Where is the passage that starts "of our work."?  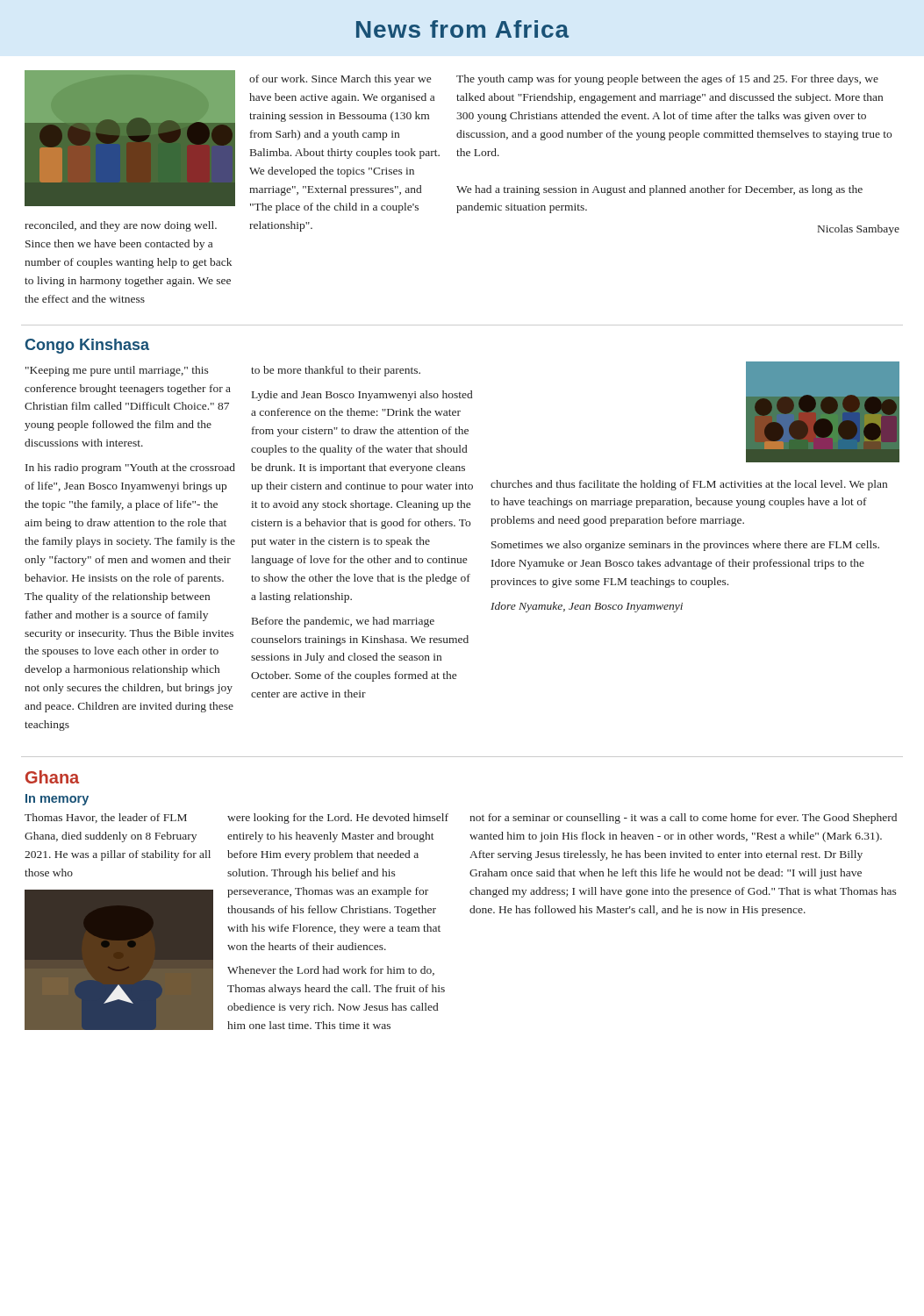pyautogui.click(x=345, y=152)
